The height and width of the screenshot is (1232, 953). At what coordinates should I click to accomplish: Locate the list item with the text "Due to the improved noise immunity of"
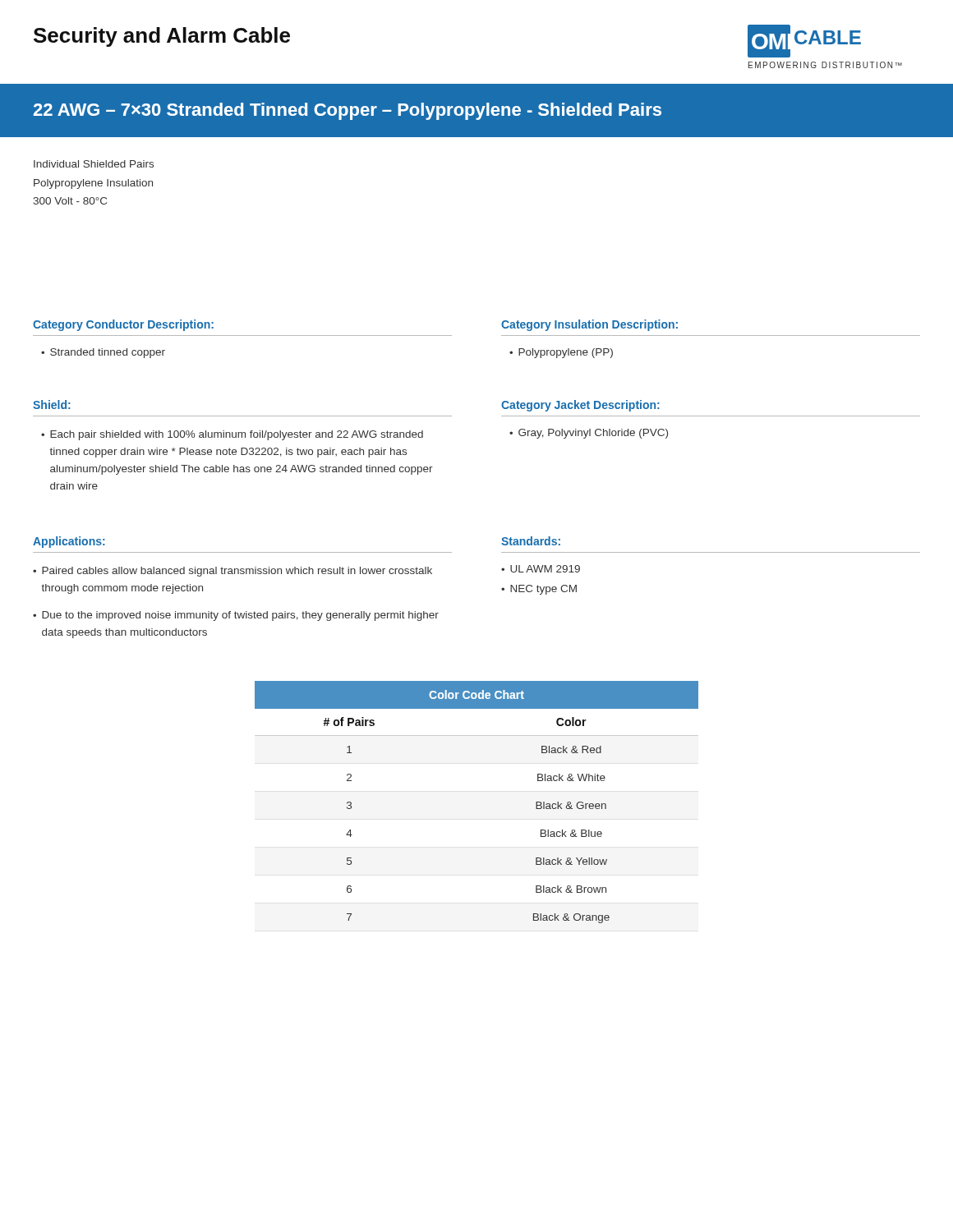240,623
